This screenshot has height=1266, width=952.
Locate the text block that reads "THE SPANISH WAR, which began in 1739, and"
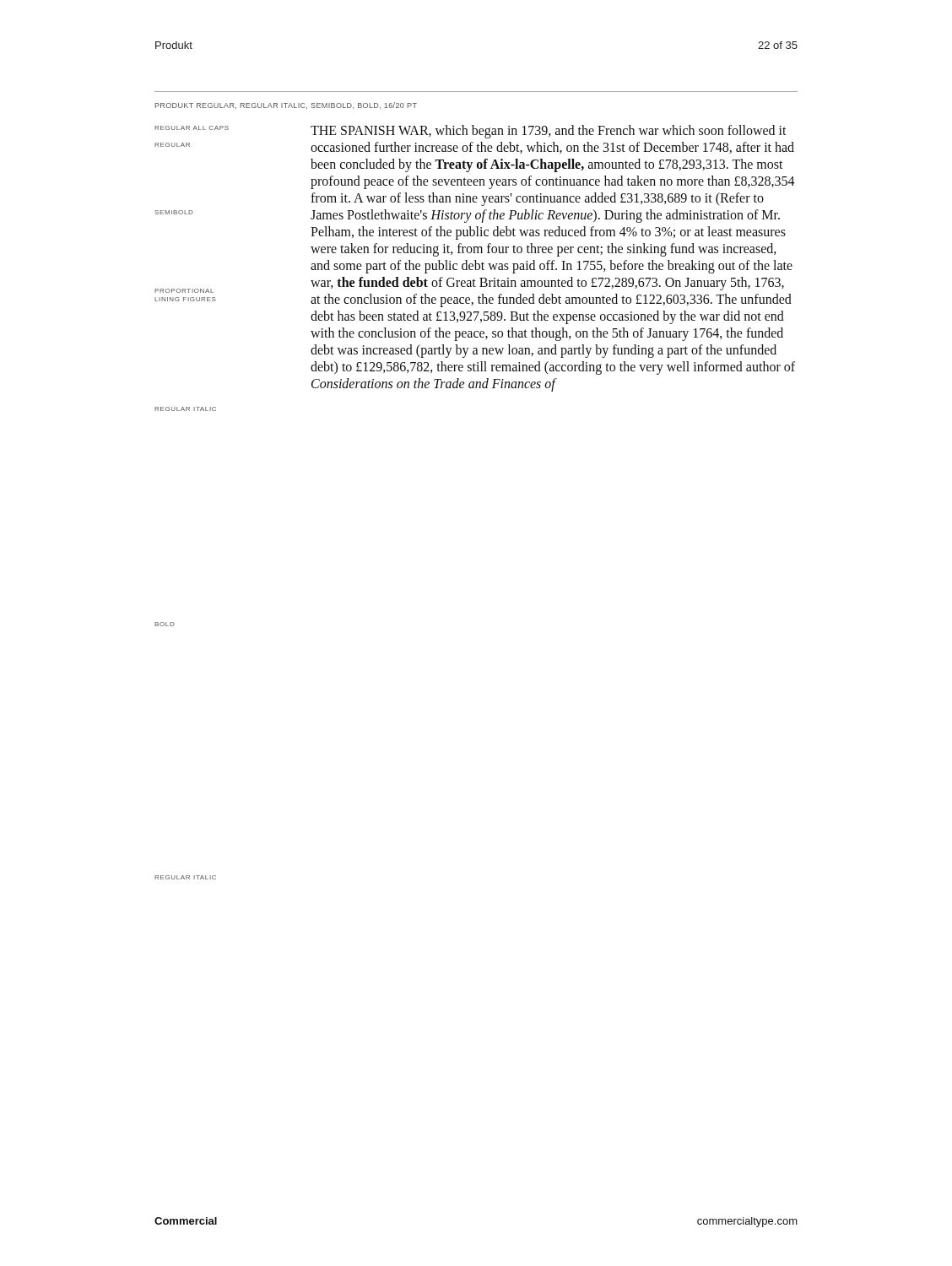pyautogui.click(x=553, y=257)
